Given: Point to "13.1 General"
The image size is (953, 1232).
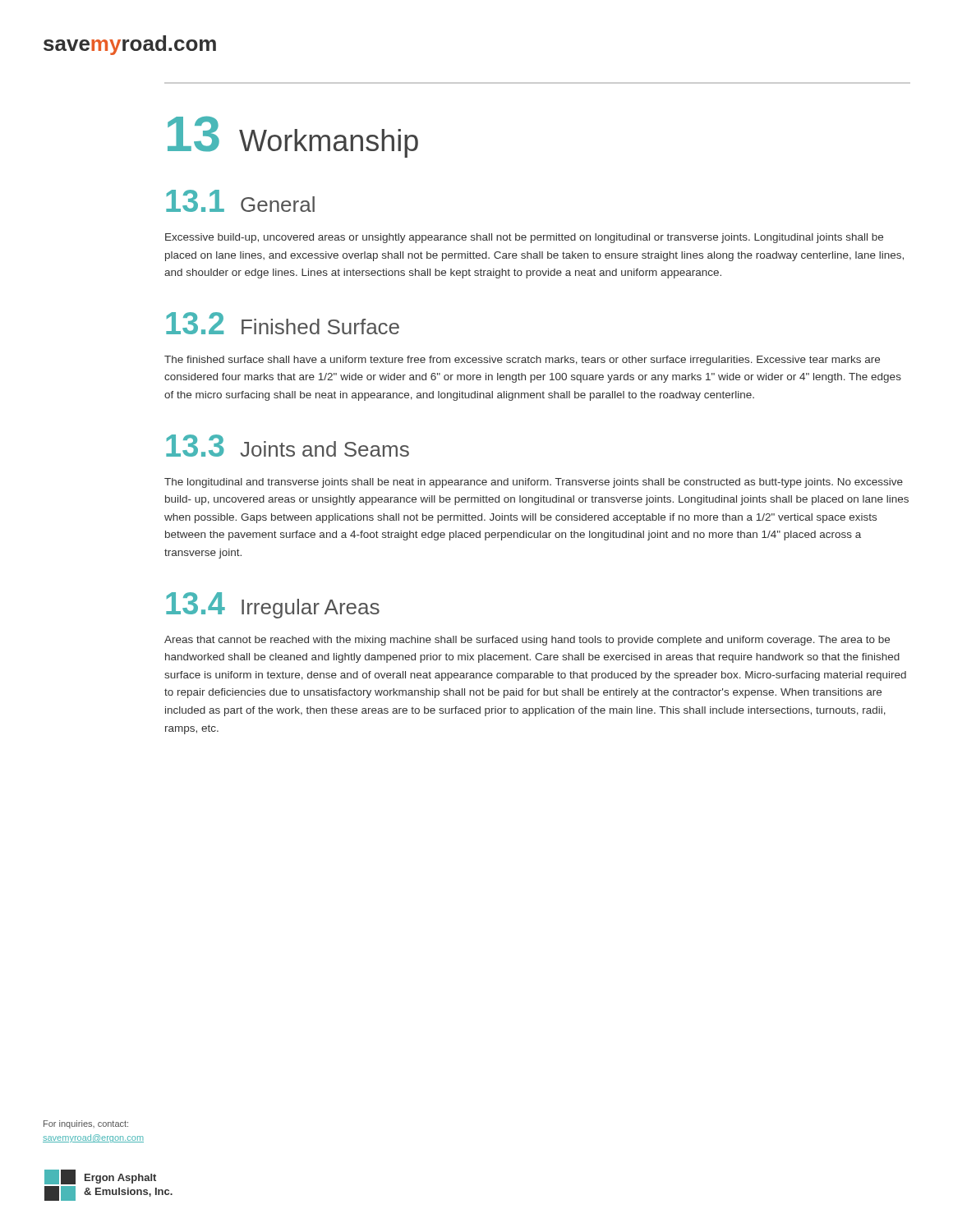Looking at the screenshot, I should [240, 201].
